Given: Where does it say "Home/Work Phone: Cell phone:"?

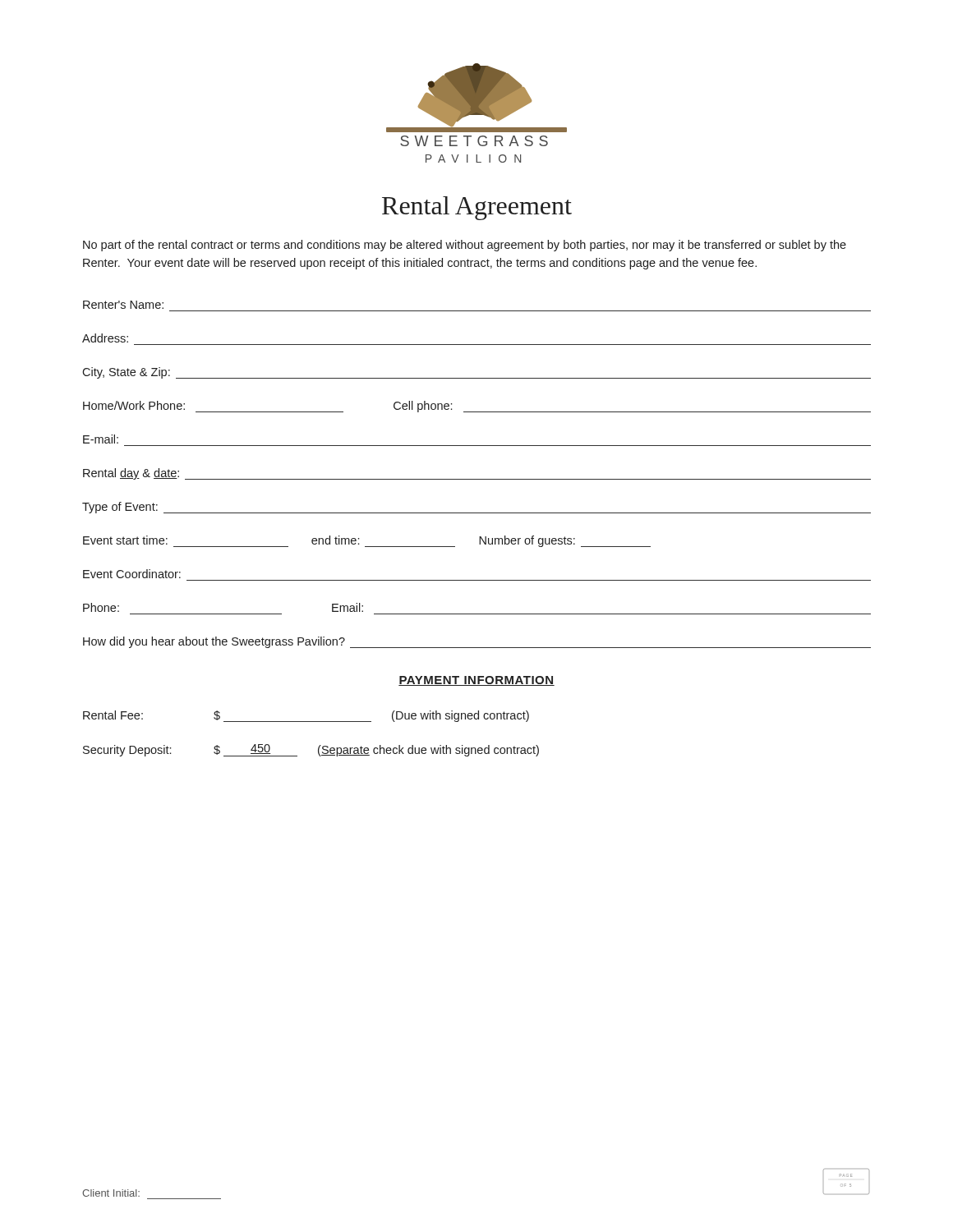Looking at the screenshot, I should (x=476, y=404).
